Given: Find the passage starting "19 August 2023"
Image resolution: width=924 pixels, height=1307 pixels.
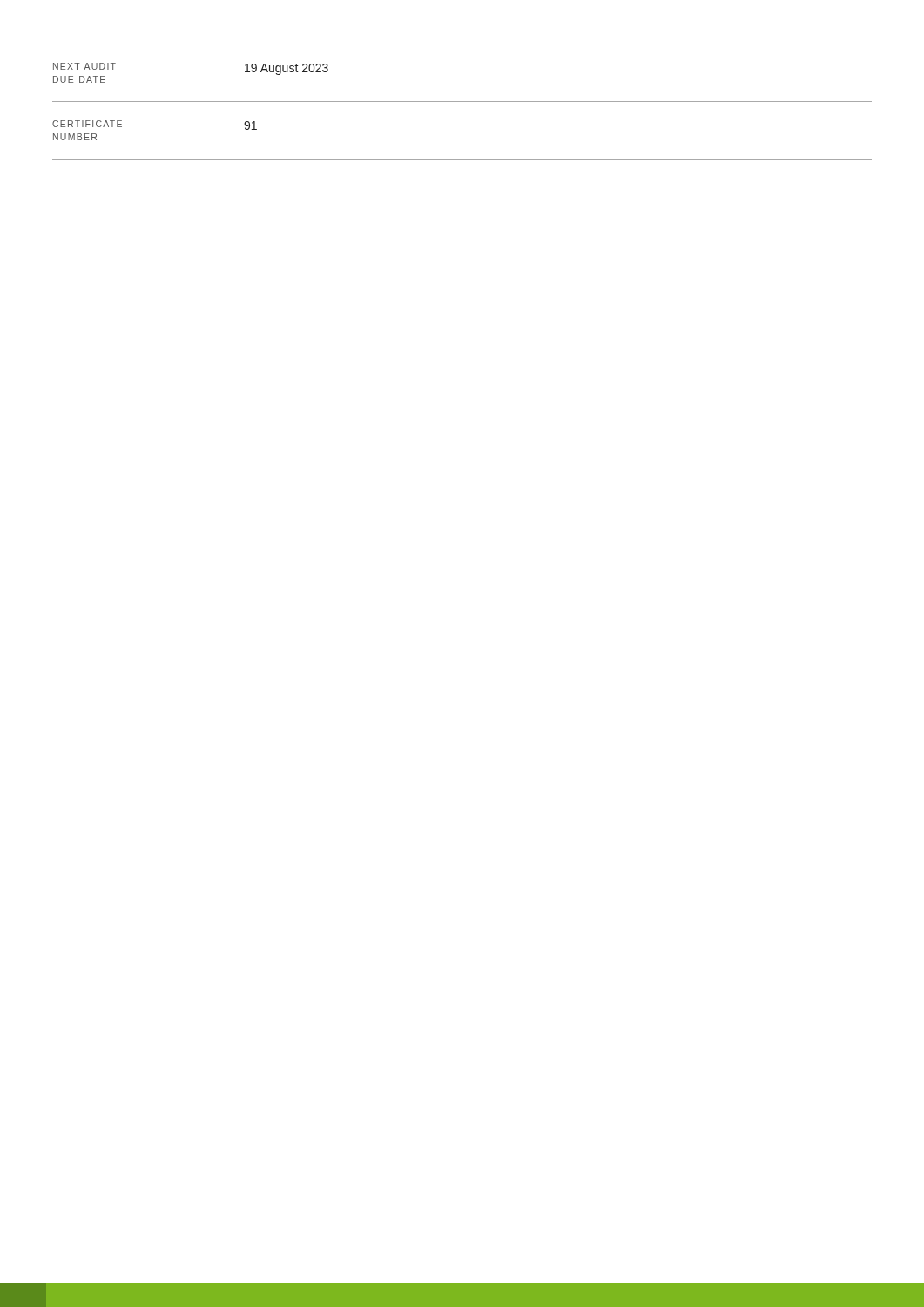Looking at the screenshot, I should (286, 68).
